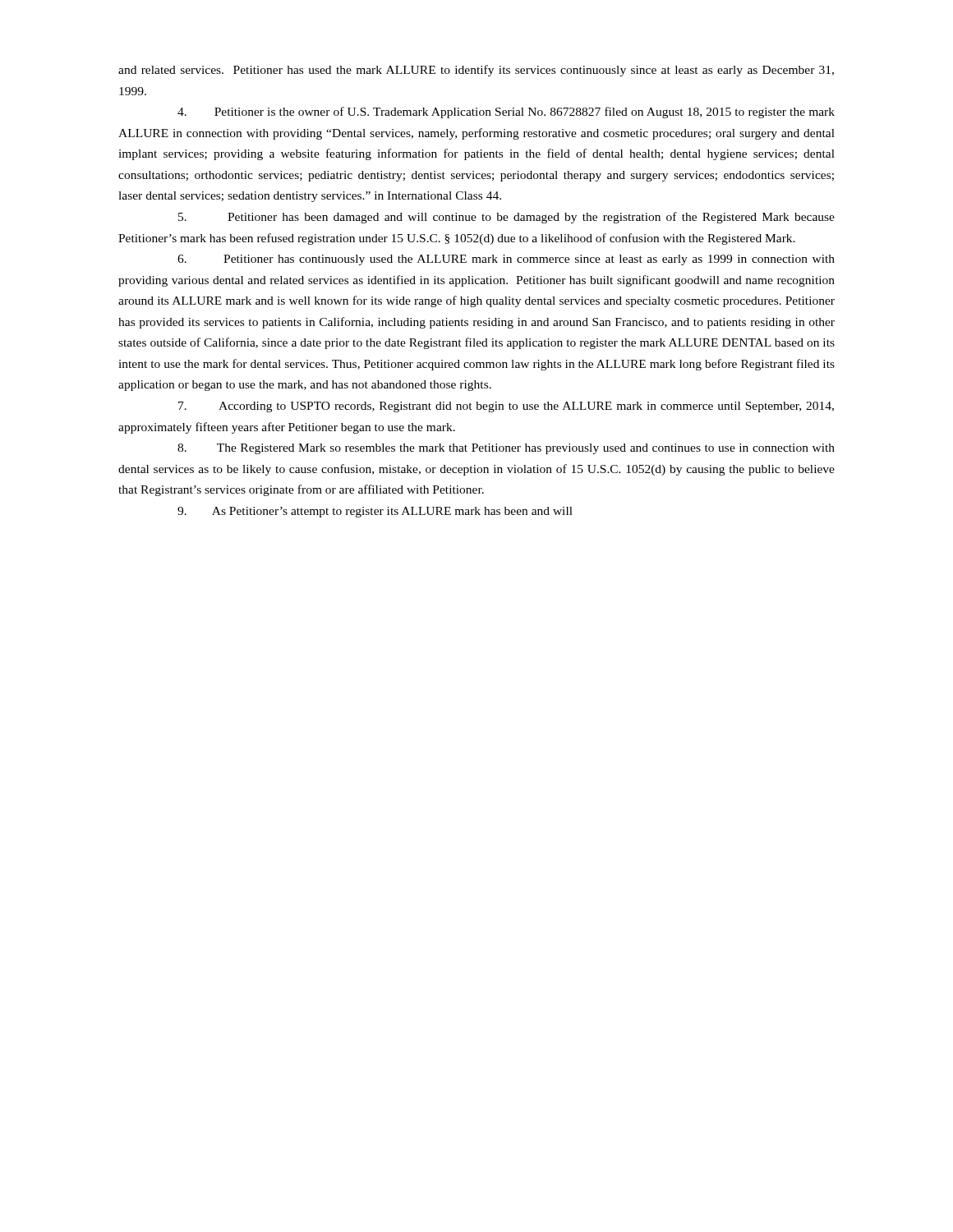
Task: Click on the text block that reads "Petitioner is the owner of U.S. Trademark Application"
Action: (476, 154)
